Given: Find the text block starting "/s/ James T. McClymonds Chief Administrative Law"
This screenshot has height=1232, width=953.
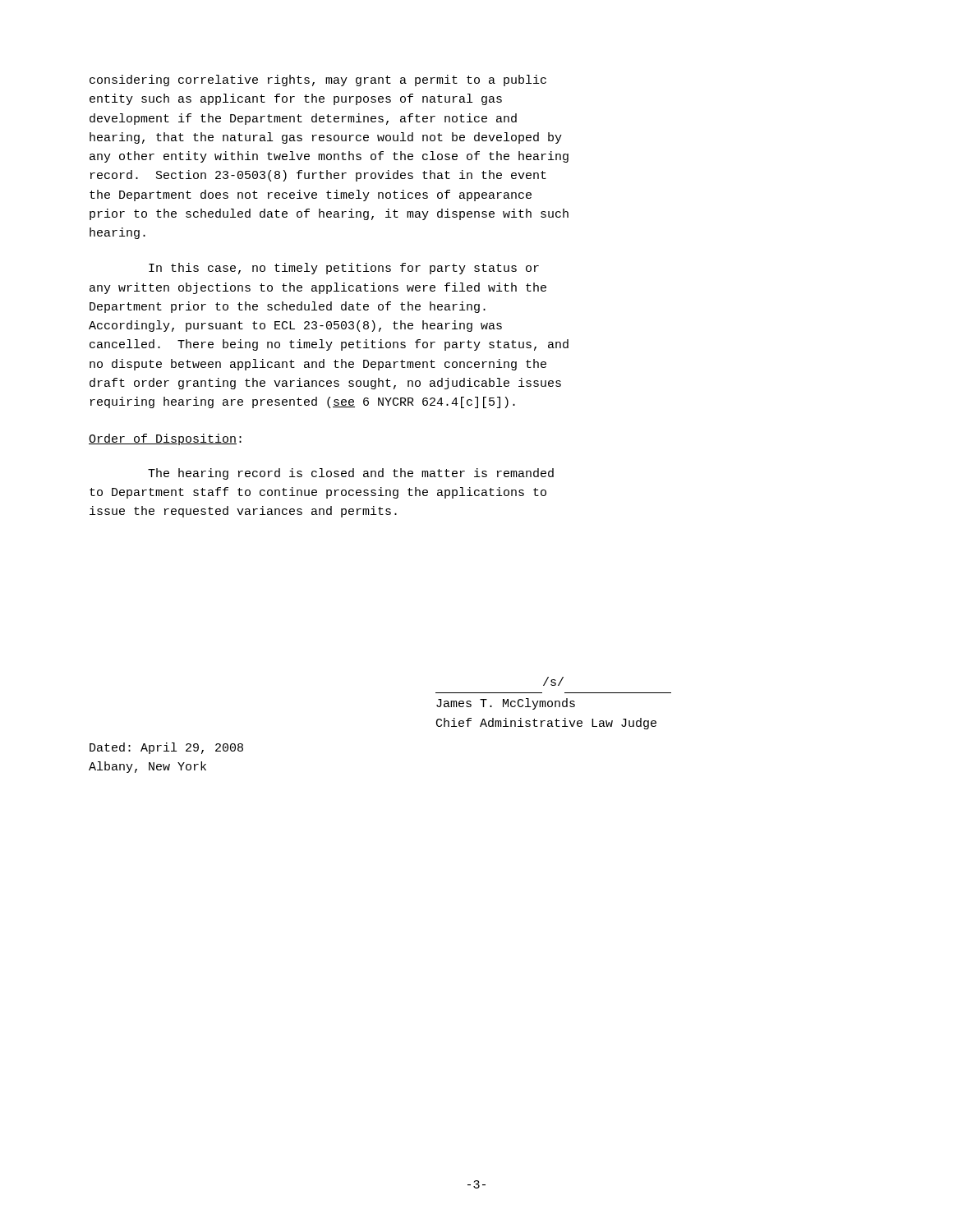Looking at the screenshot, I should coord(553,703).
